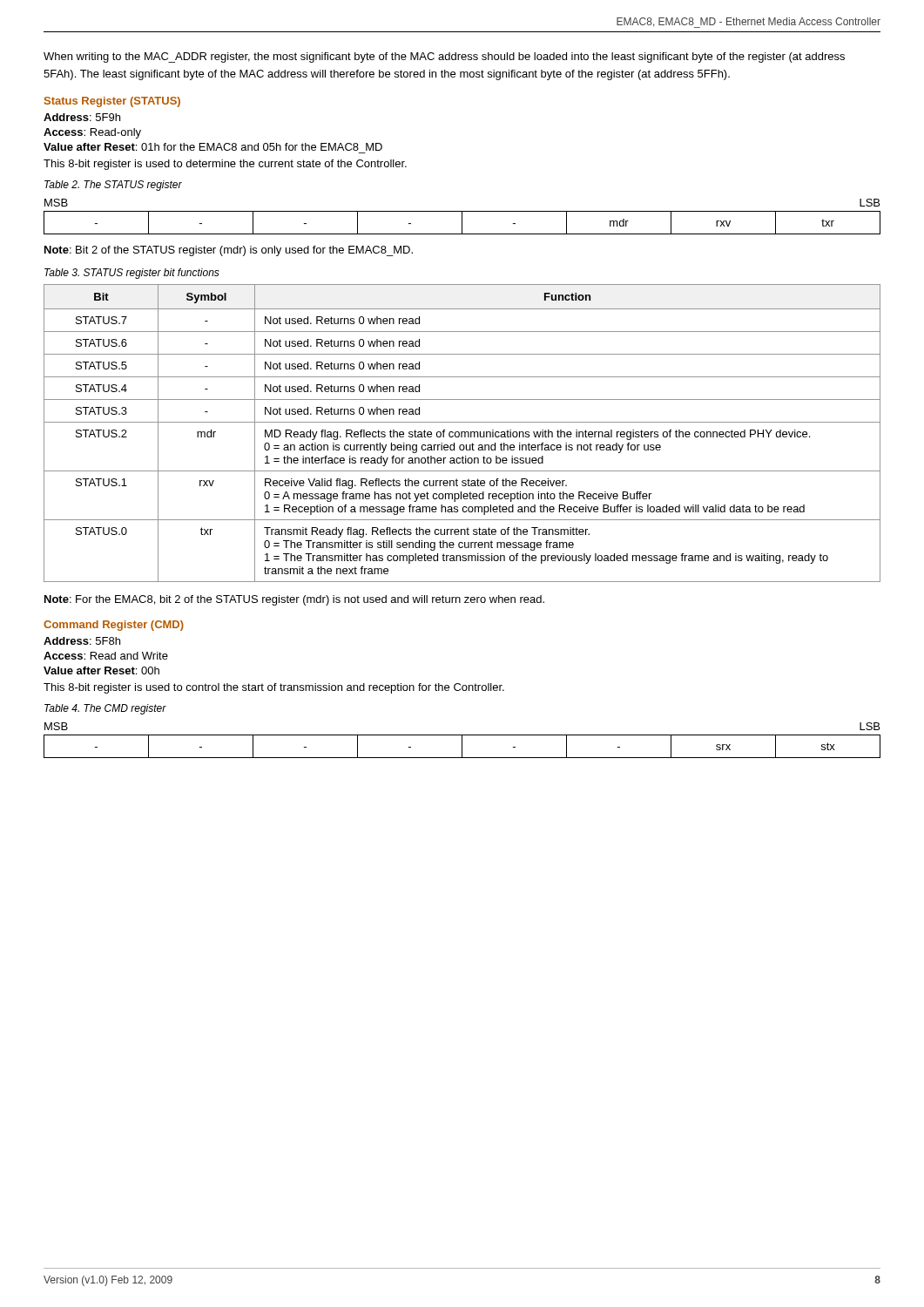Point to "Access: Read and Write"
This screenshot has height=1307, width=924.
tap(106, 656)
